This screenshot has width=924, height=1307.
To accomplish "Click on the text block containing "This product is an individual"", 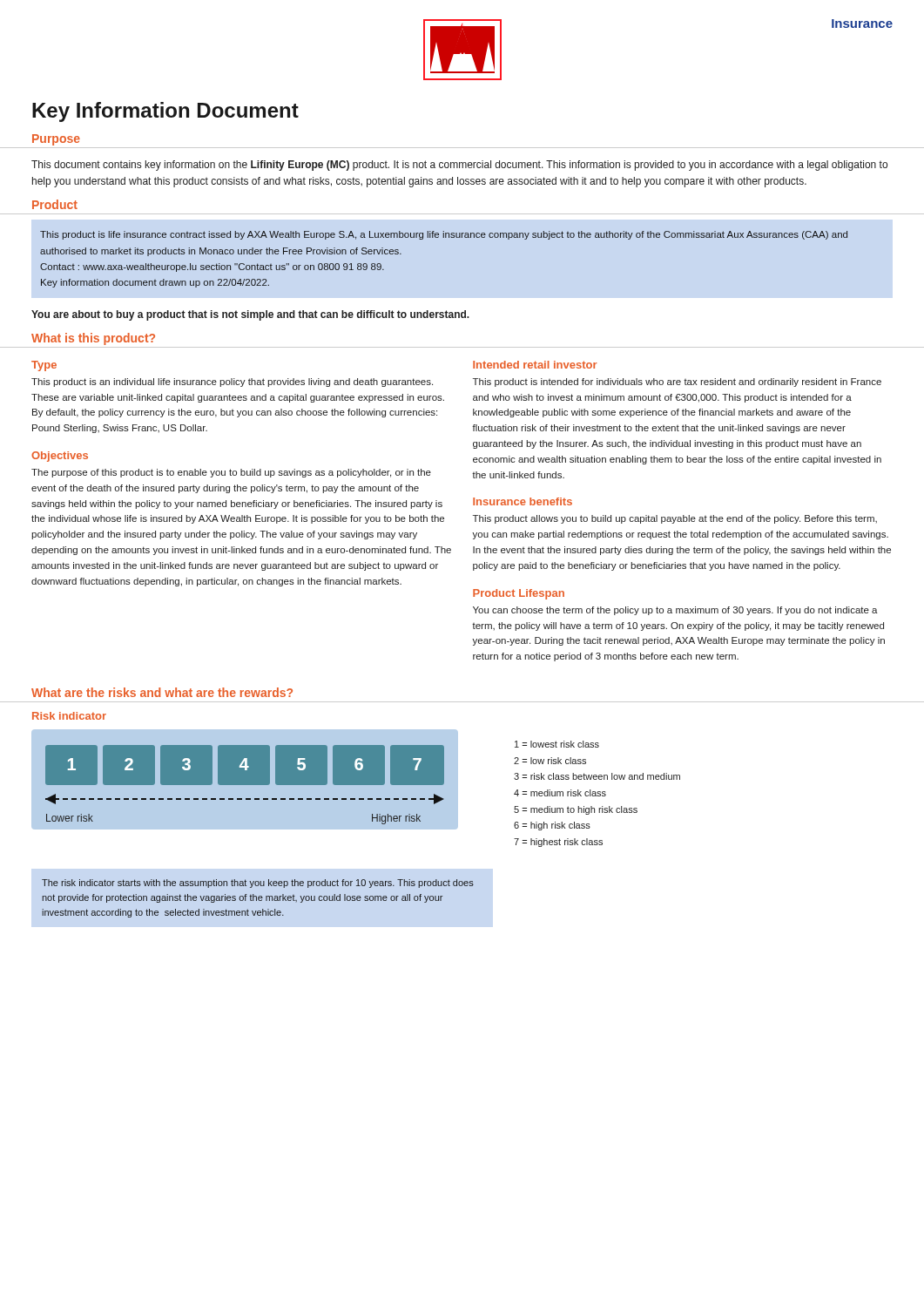I will pos(238,405).
